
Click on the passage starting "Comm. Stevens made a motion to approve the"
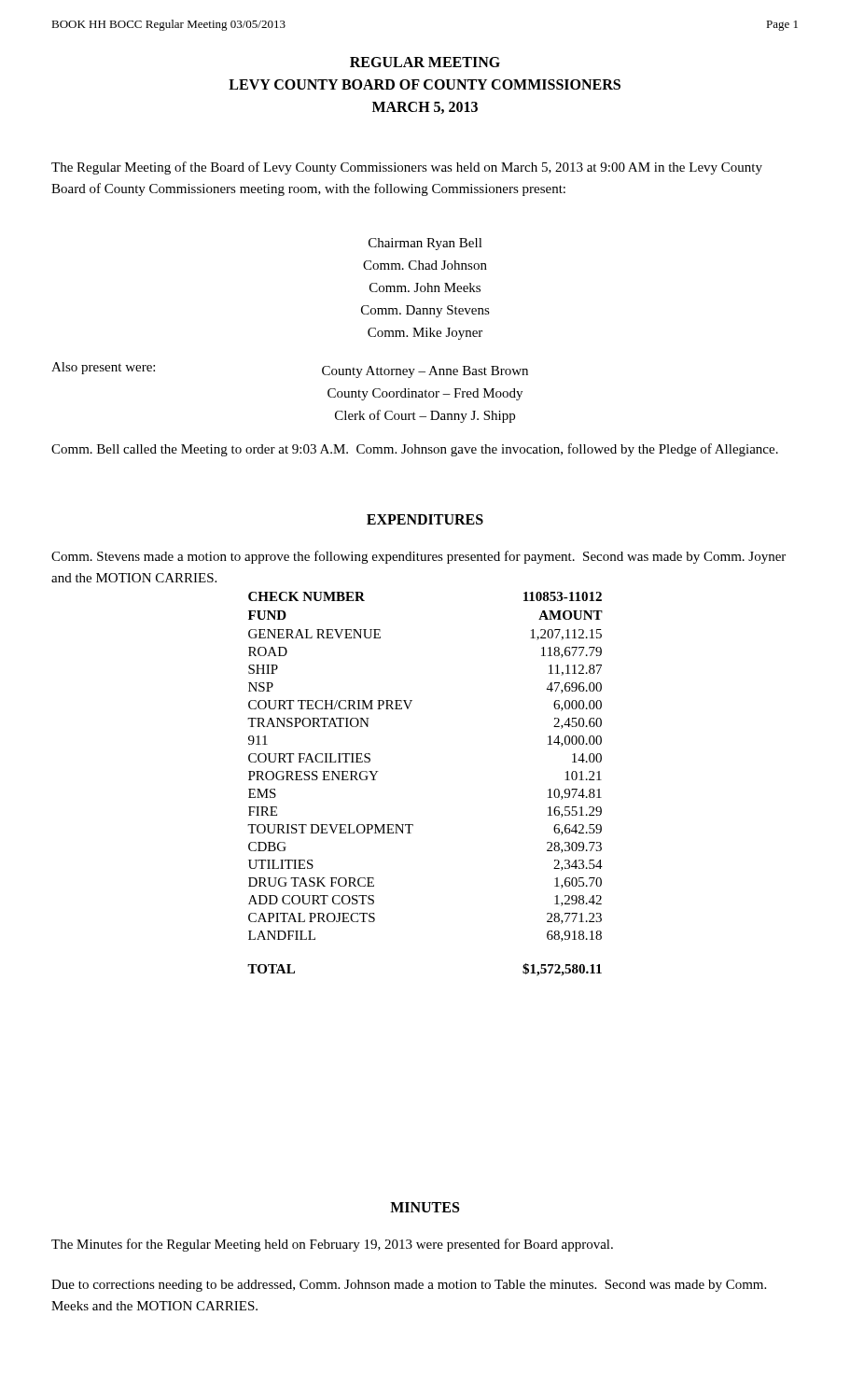point(419,567)
